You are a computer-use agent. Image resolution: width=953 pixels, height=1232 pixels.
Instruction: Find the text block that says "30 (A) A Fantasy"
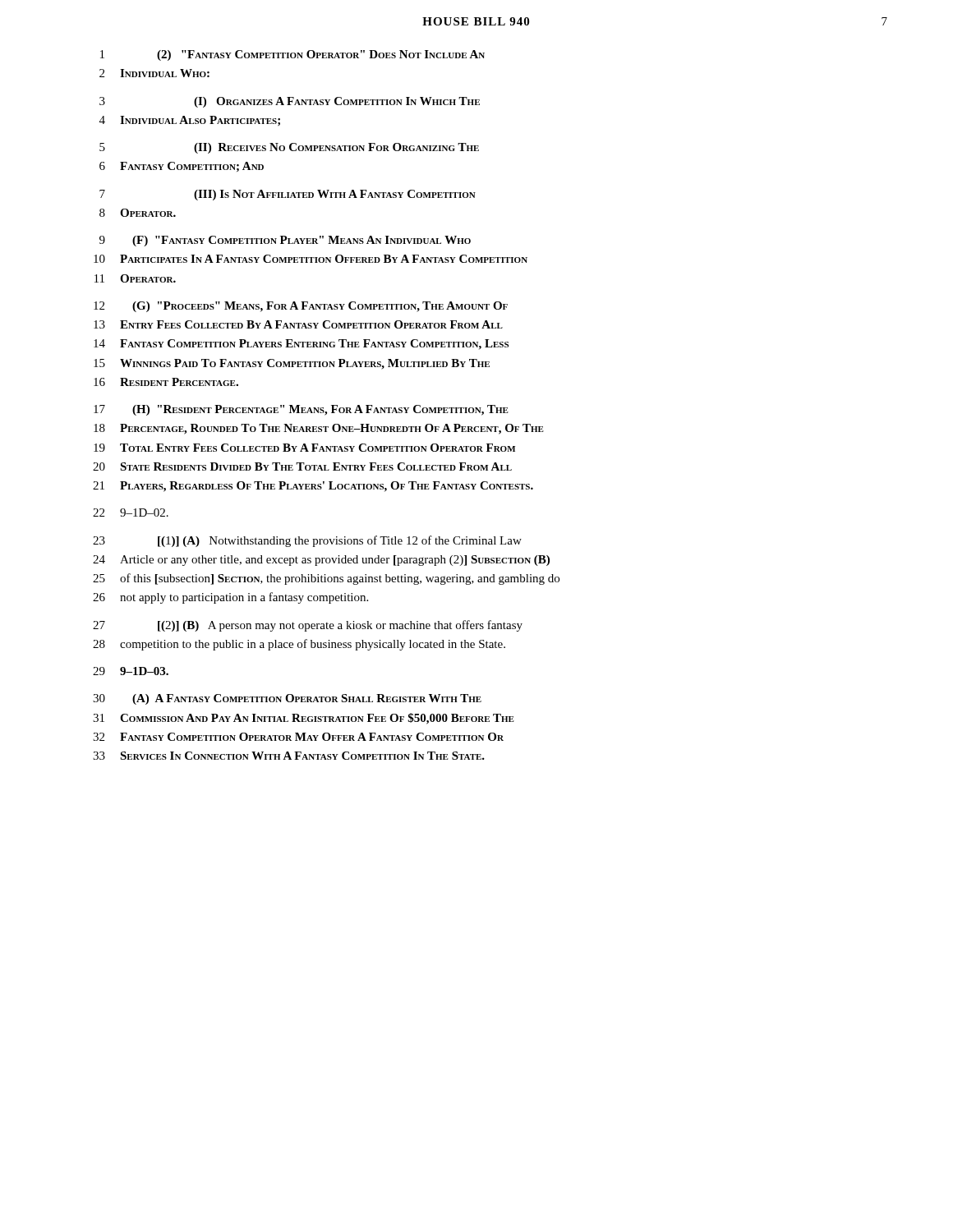coord(476,727)
